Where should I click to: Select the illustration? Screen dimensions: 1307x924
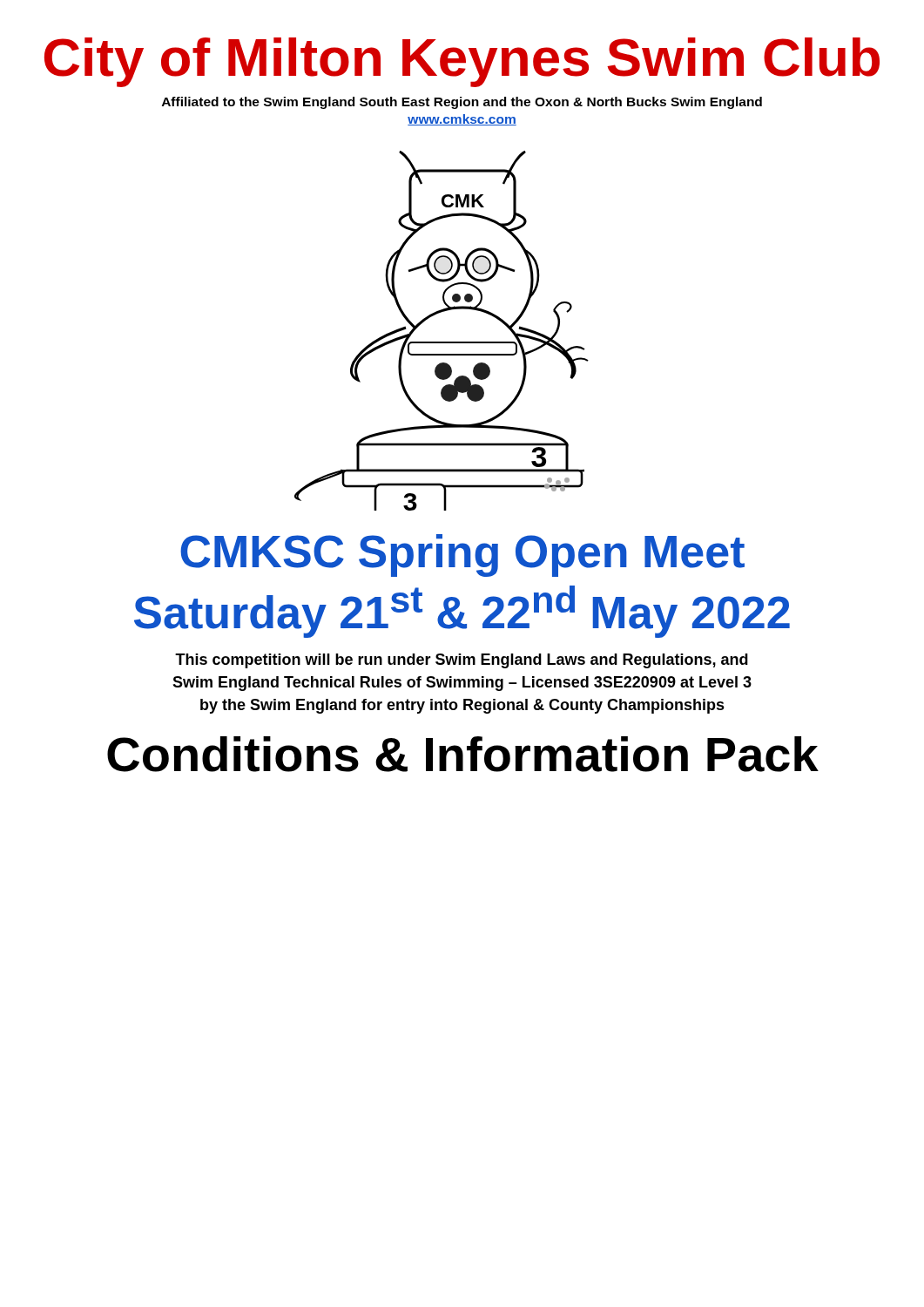point(462,325)
